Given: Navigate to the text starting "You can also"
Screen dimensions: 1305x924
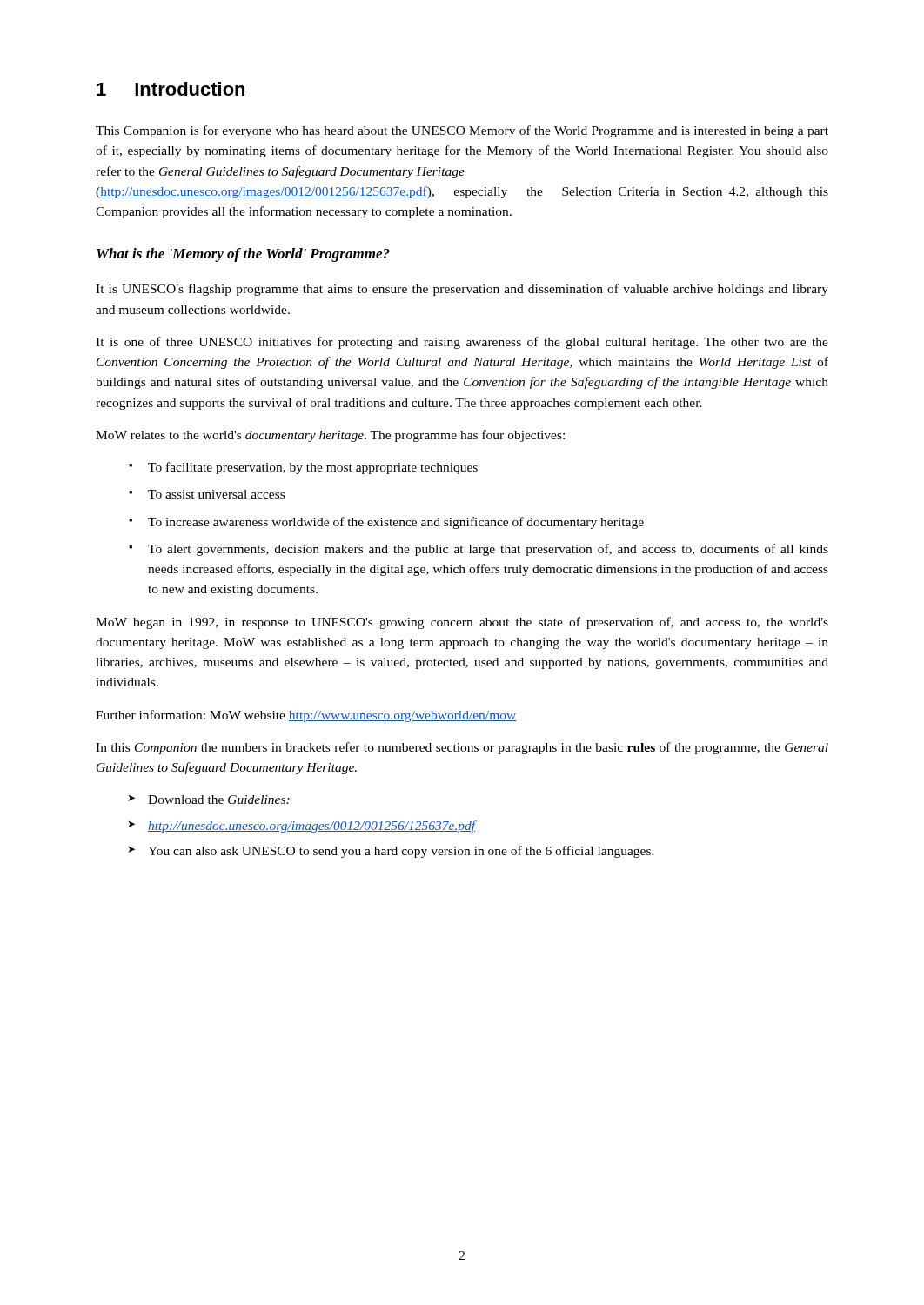Looking at the screenshot, I should 401,850.
